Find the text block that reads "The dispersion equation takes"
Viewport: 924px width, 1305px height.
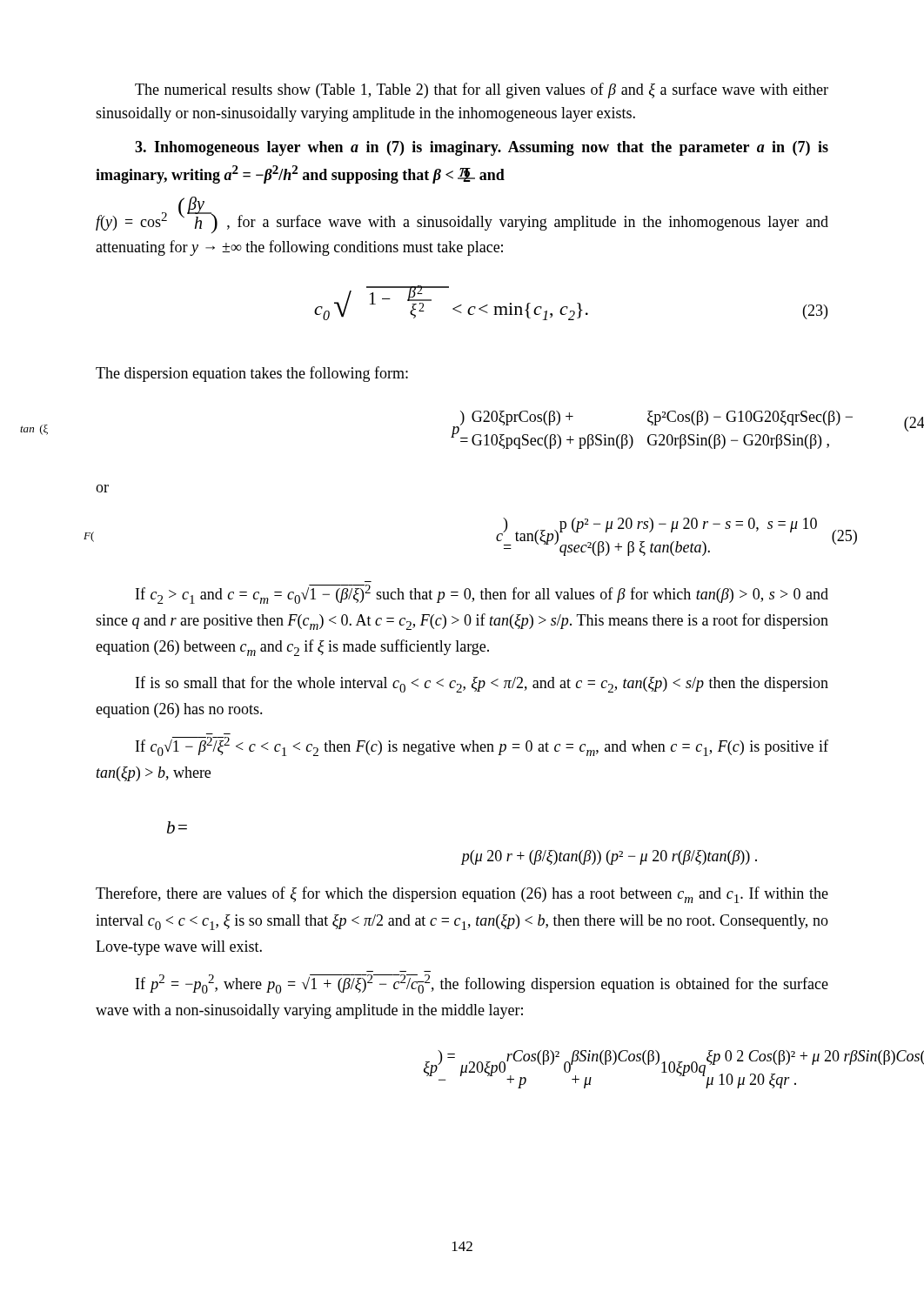[252, 374]
